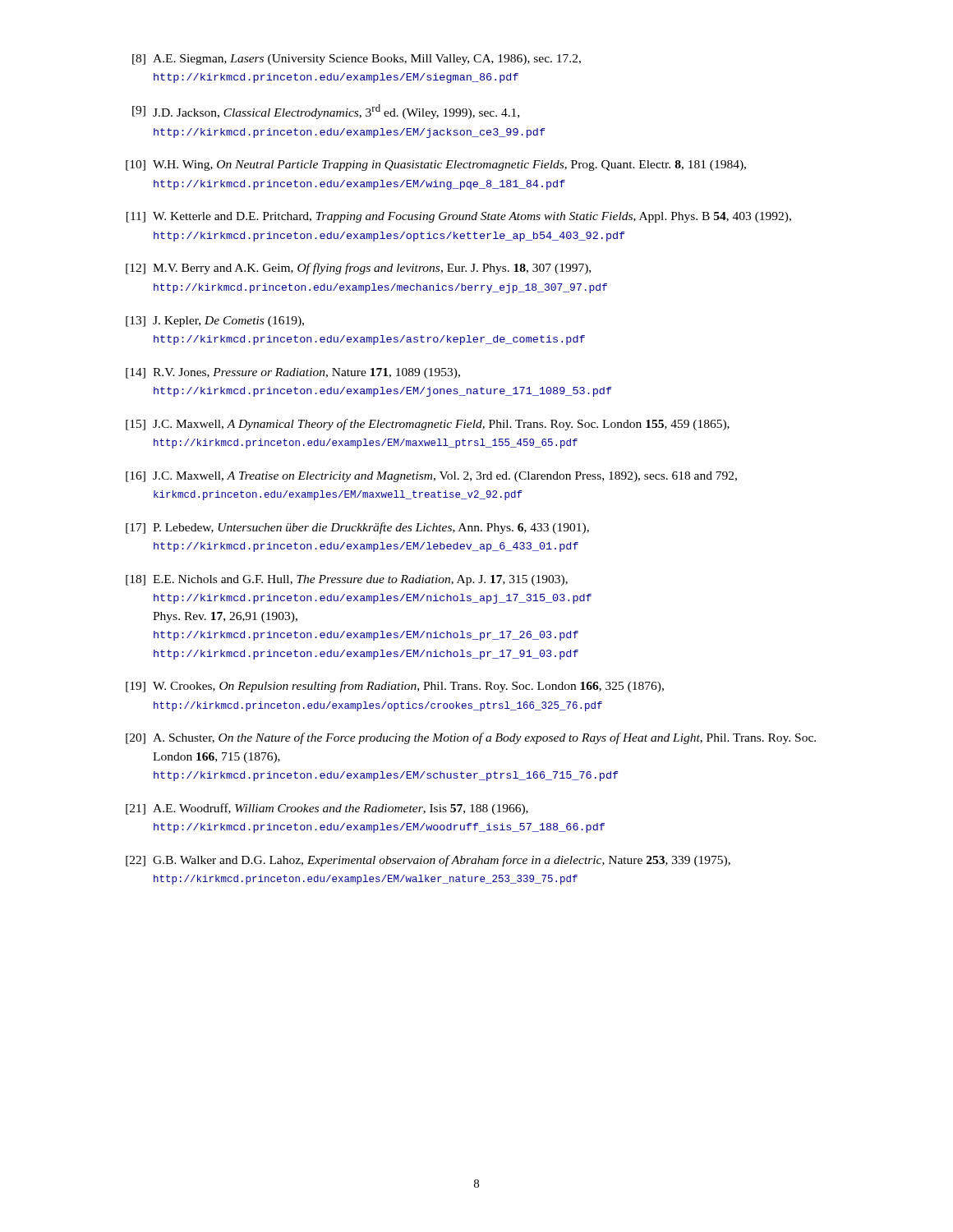Locate the passage starting "[13] J. Kepler, De"
953x1232 pixels.
coord(476,329)
